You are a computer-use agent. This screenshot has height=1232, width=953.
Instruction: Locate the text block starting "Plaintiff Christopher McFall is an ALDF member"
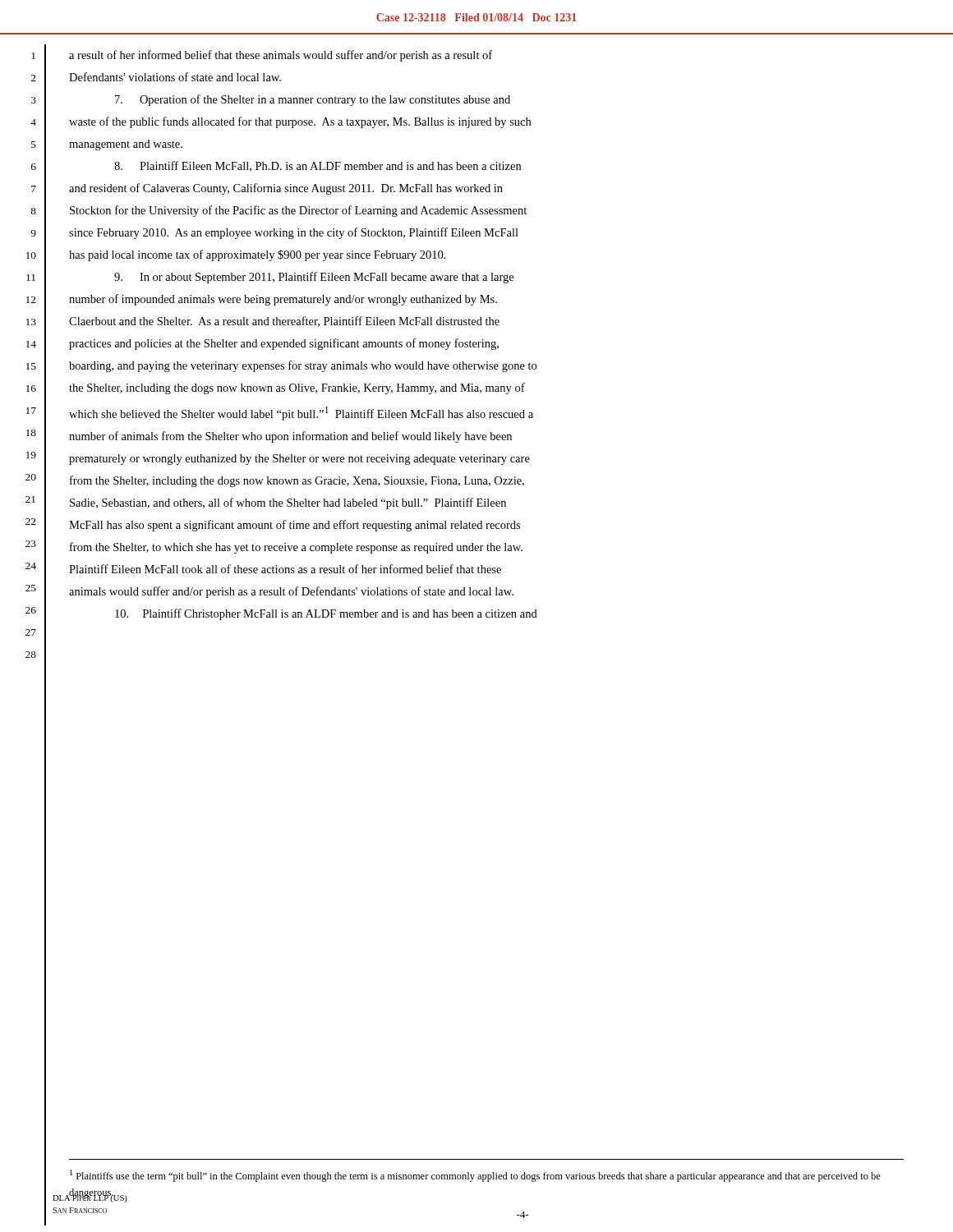coord(486,614)
